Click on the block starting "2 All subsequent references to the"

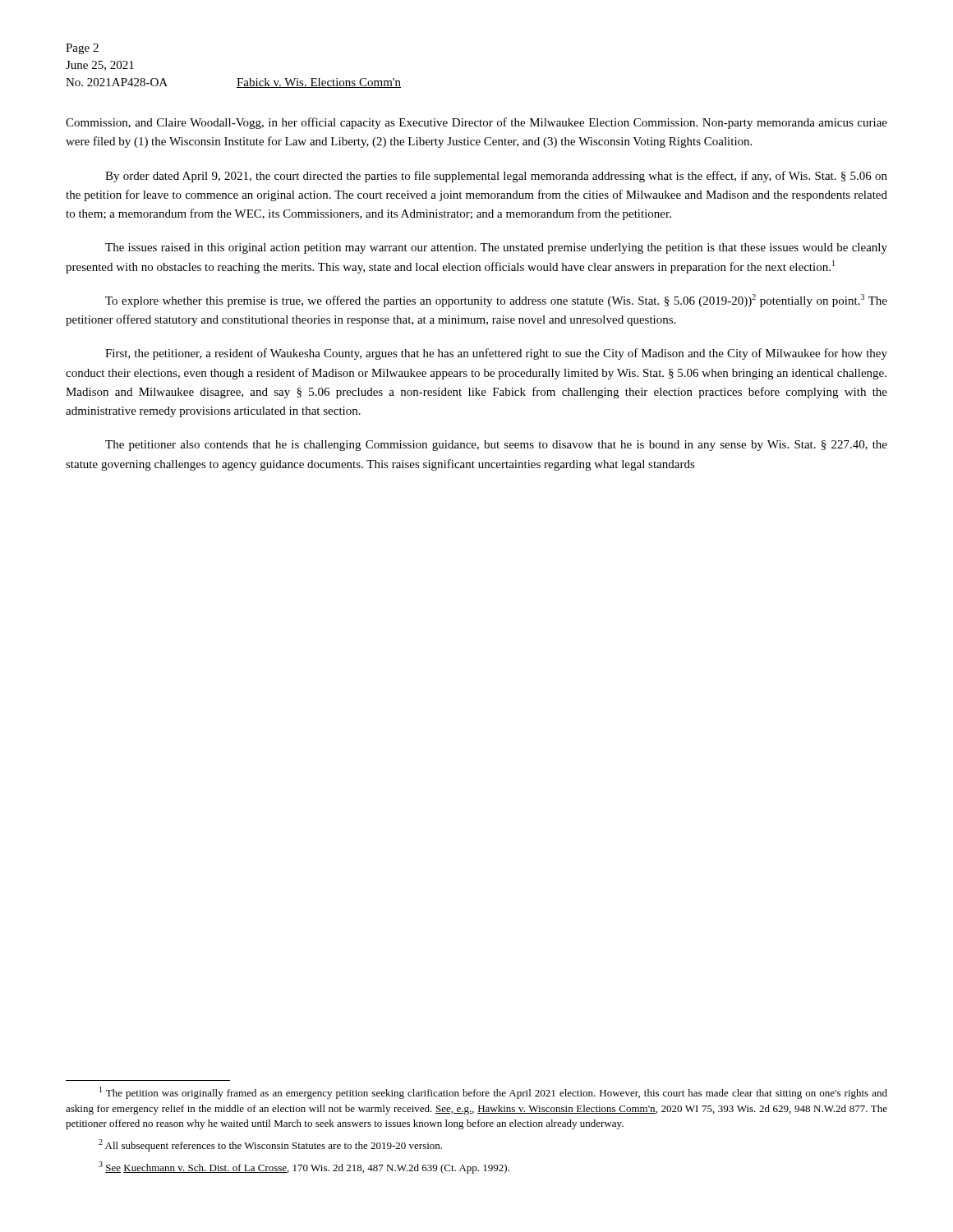point(270,1145)
